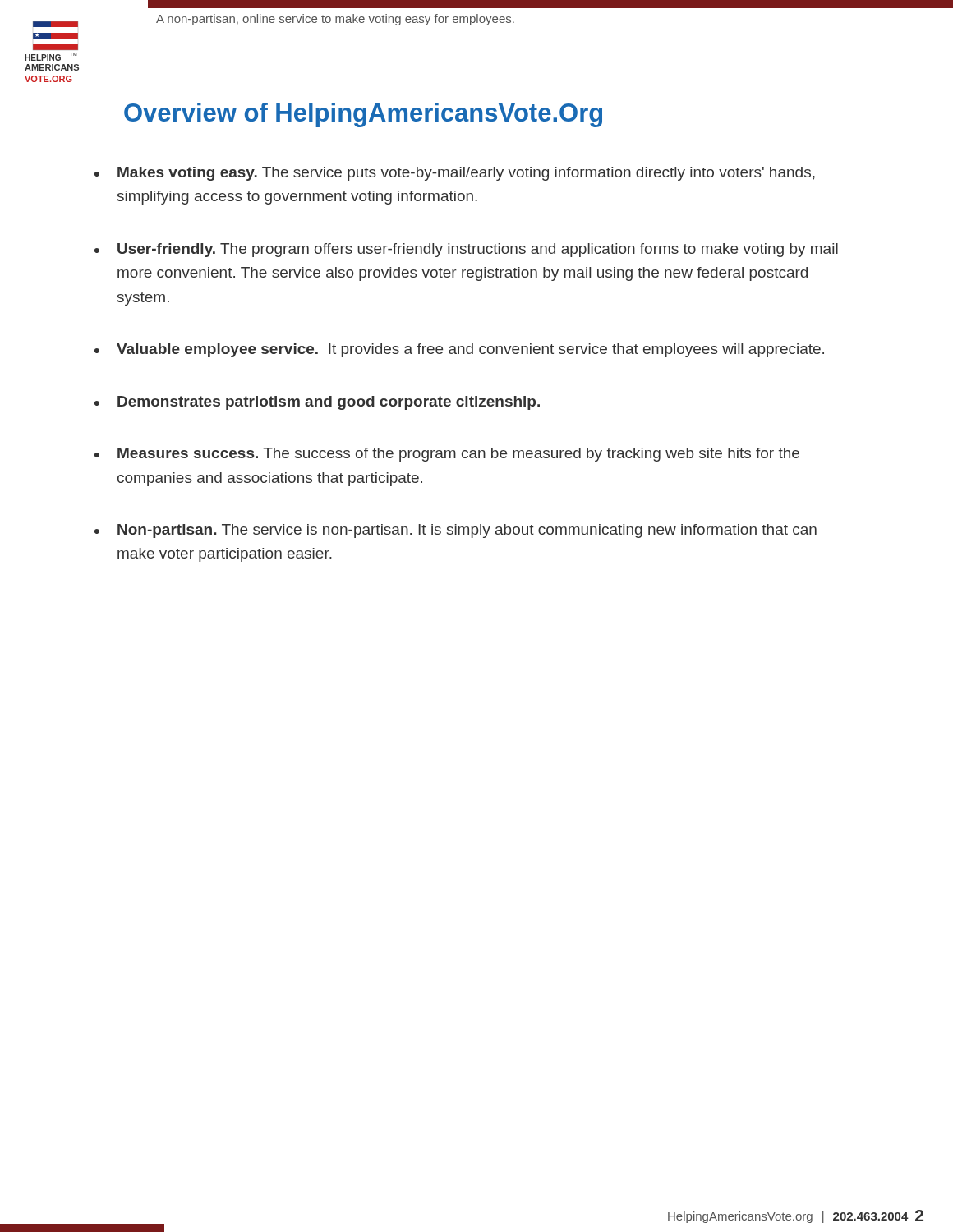Locate the title containing "Overview of HelpingAmericansVote.Org"
Image resolution: width=953 pixels, height=1232 pixels.
click(364, 113)
